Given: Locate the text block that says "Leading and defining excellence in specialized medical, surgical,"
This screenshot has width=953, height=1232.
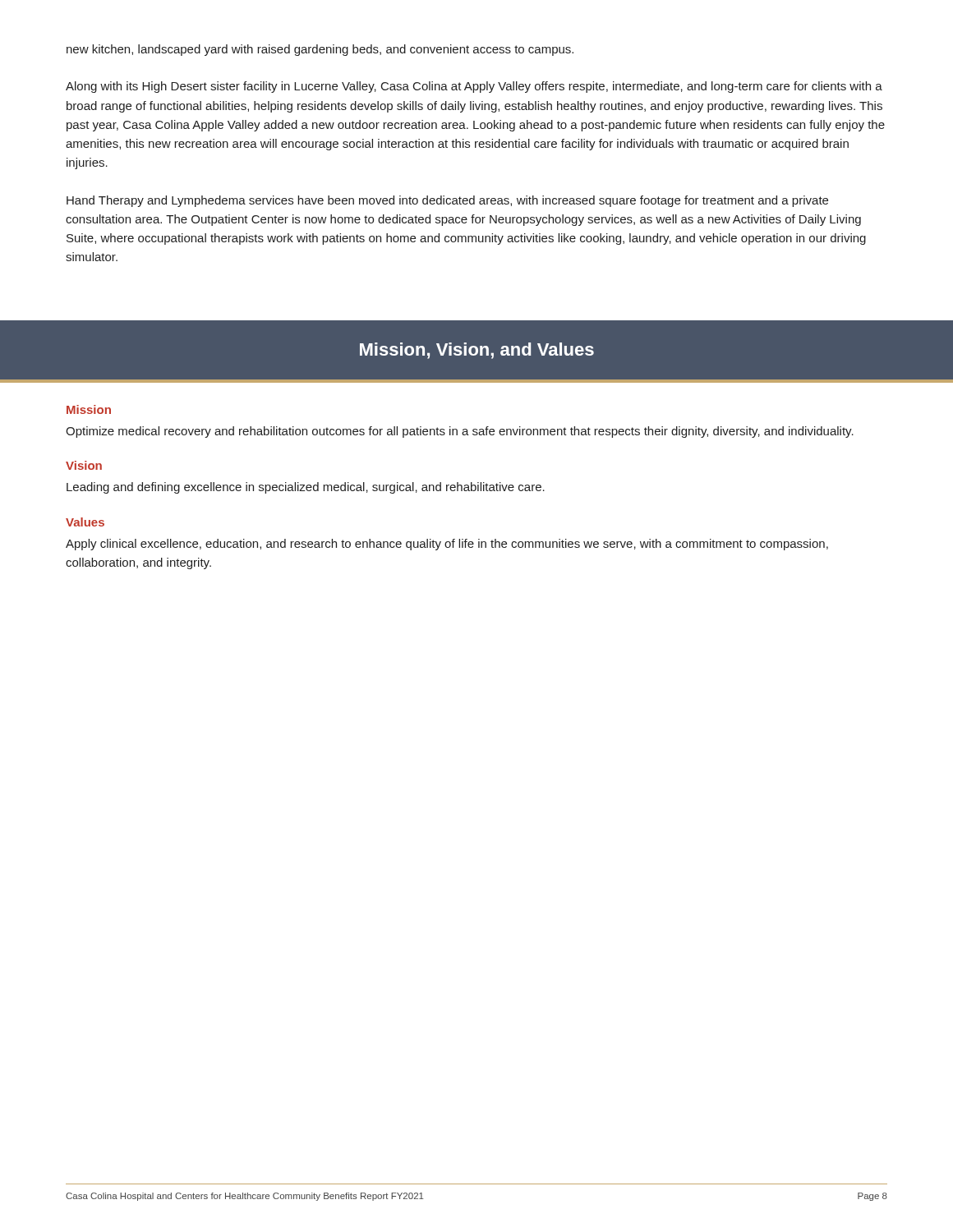Looking at the screenshot, I should (306, 487).
